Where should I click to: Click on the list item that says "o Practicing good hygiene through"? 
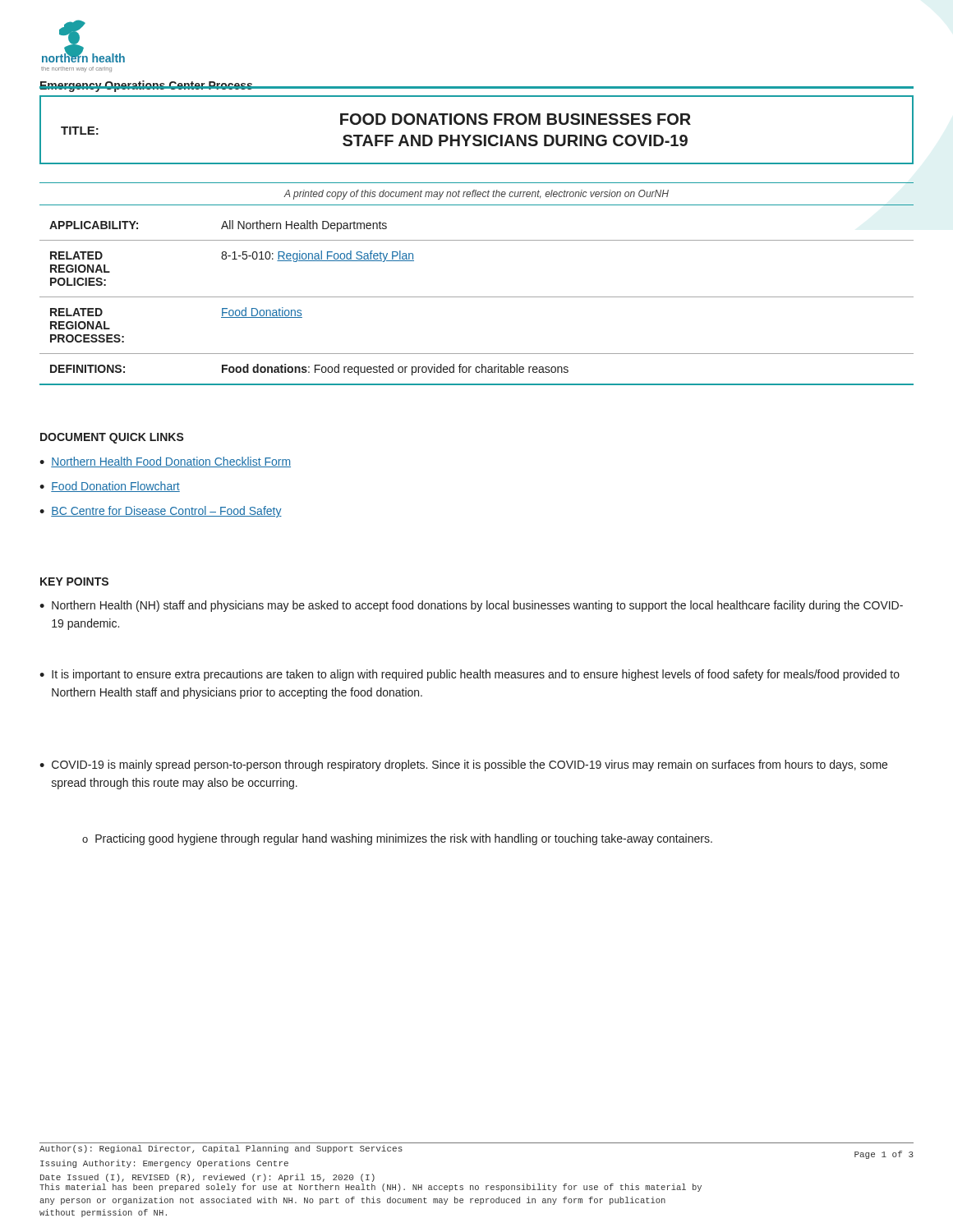pyautogui.click(x=398, y=839)
